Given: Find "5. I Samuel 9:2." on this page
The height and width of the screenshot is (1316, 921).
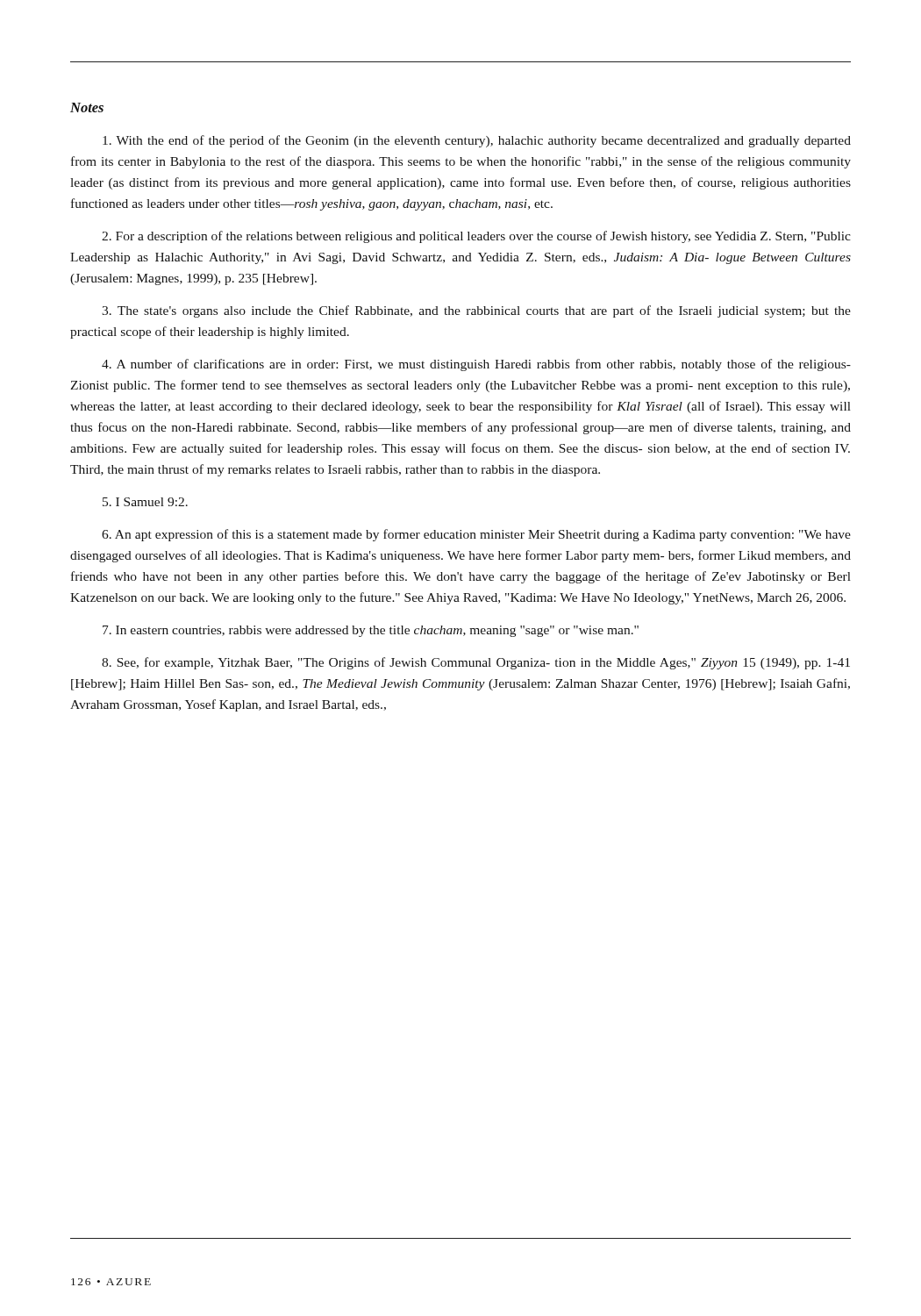Looking at the screenshot, I should pos(145,501).
